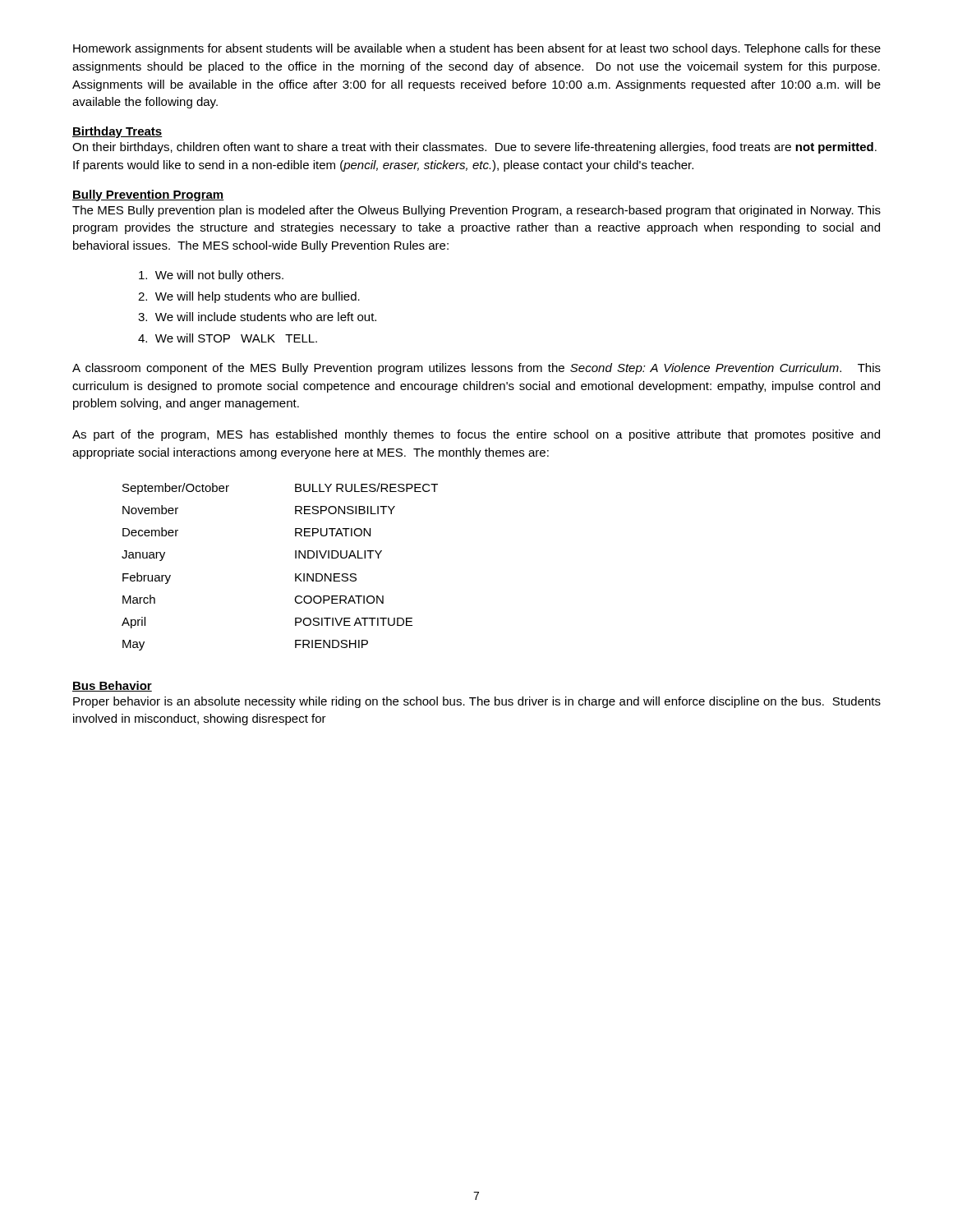Find "Bus Behavior" on this page

(x=112, y=685)
